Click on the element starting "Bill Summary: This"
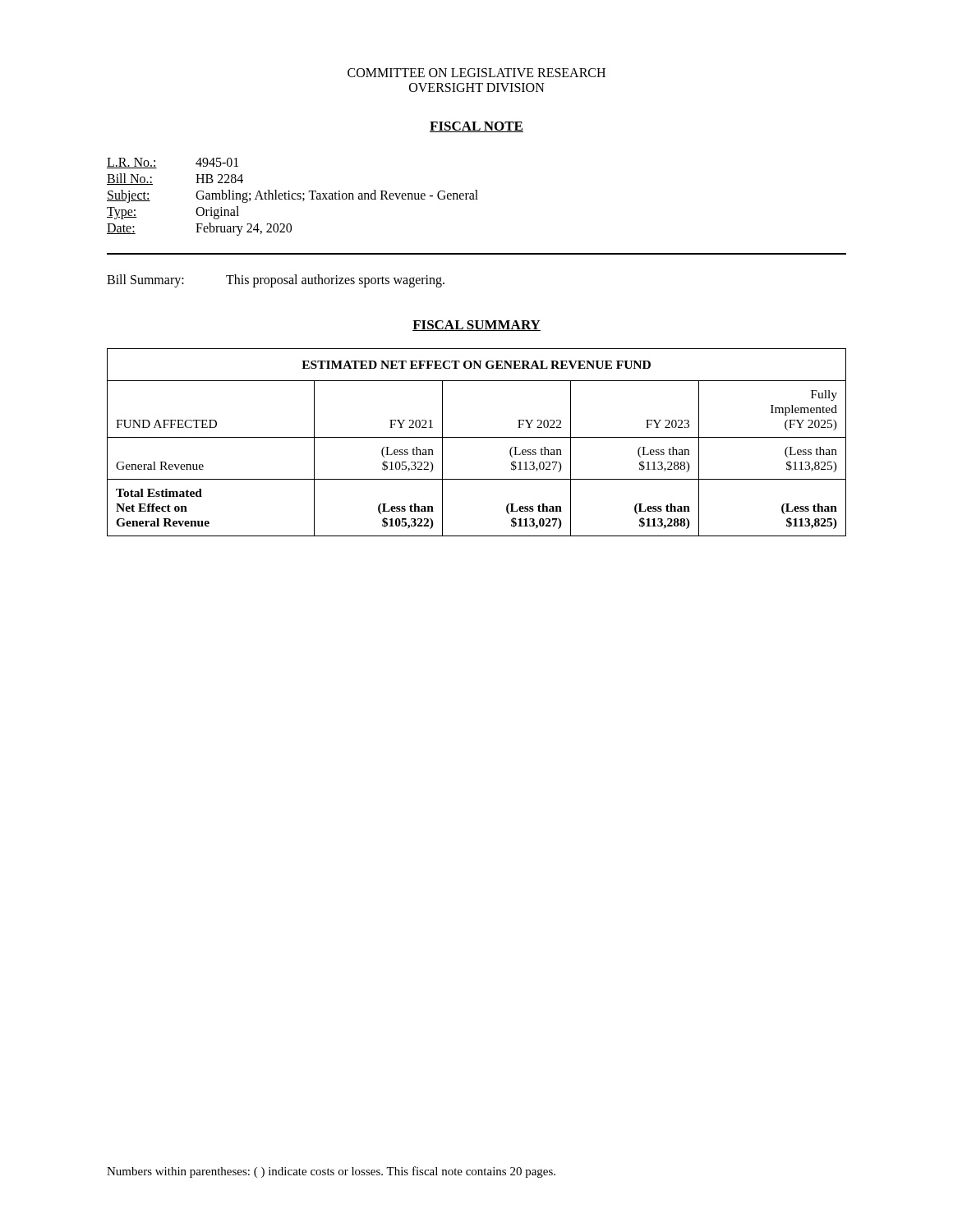This screenshot has width=953, height=1232. coord(276,280)
